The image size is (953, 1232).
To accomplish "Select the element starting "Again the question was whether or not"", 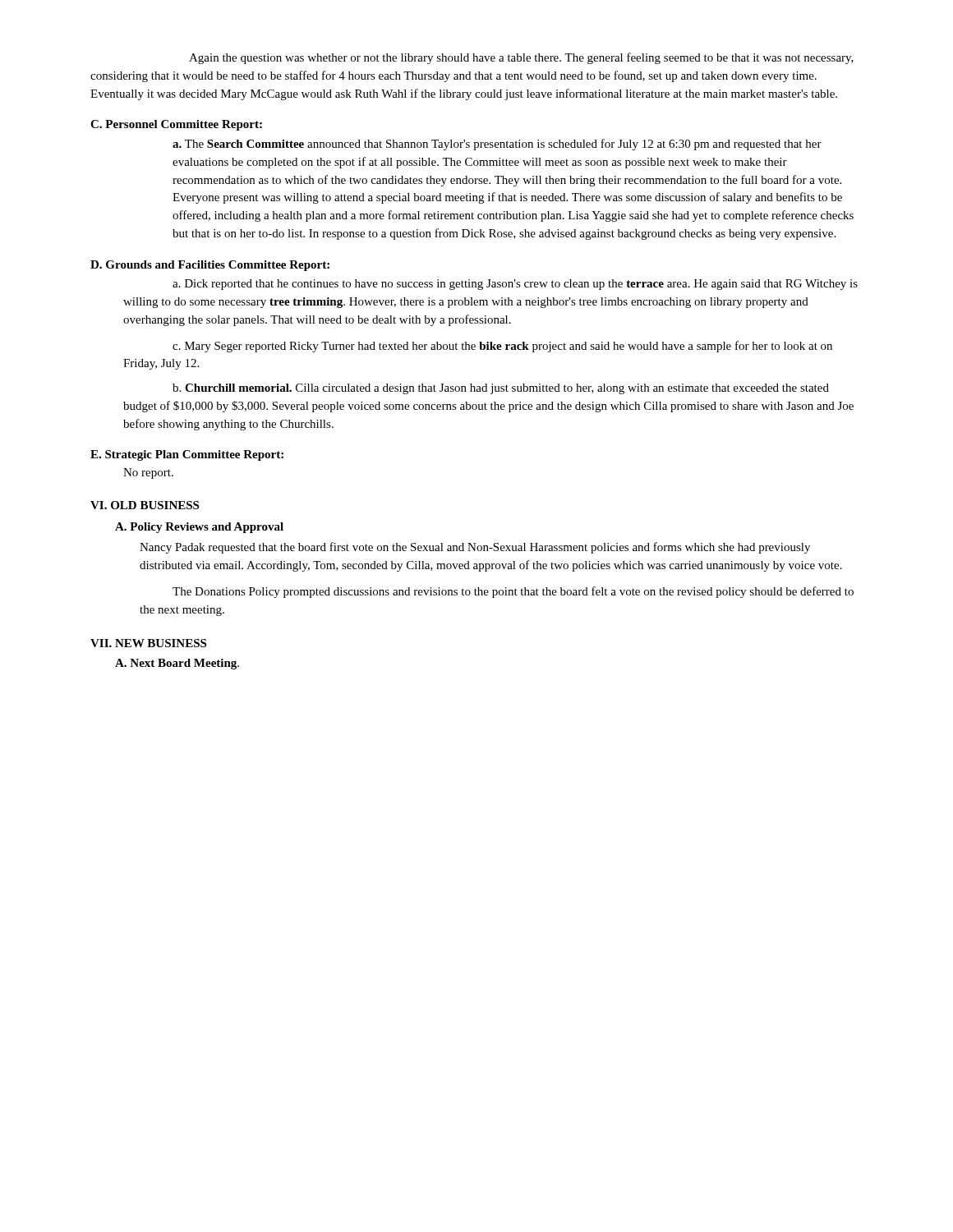I will click(476, 76).
